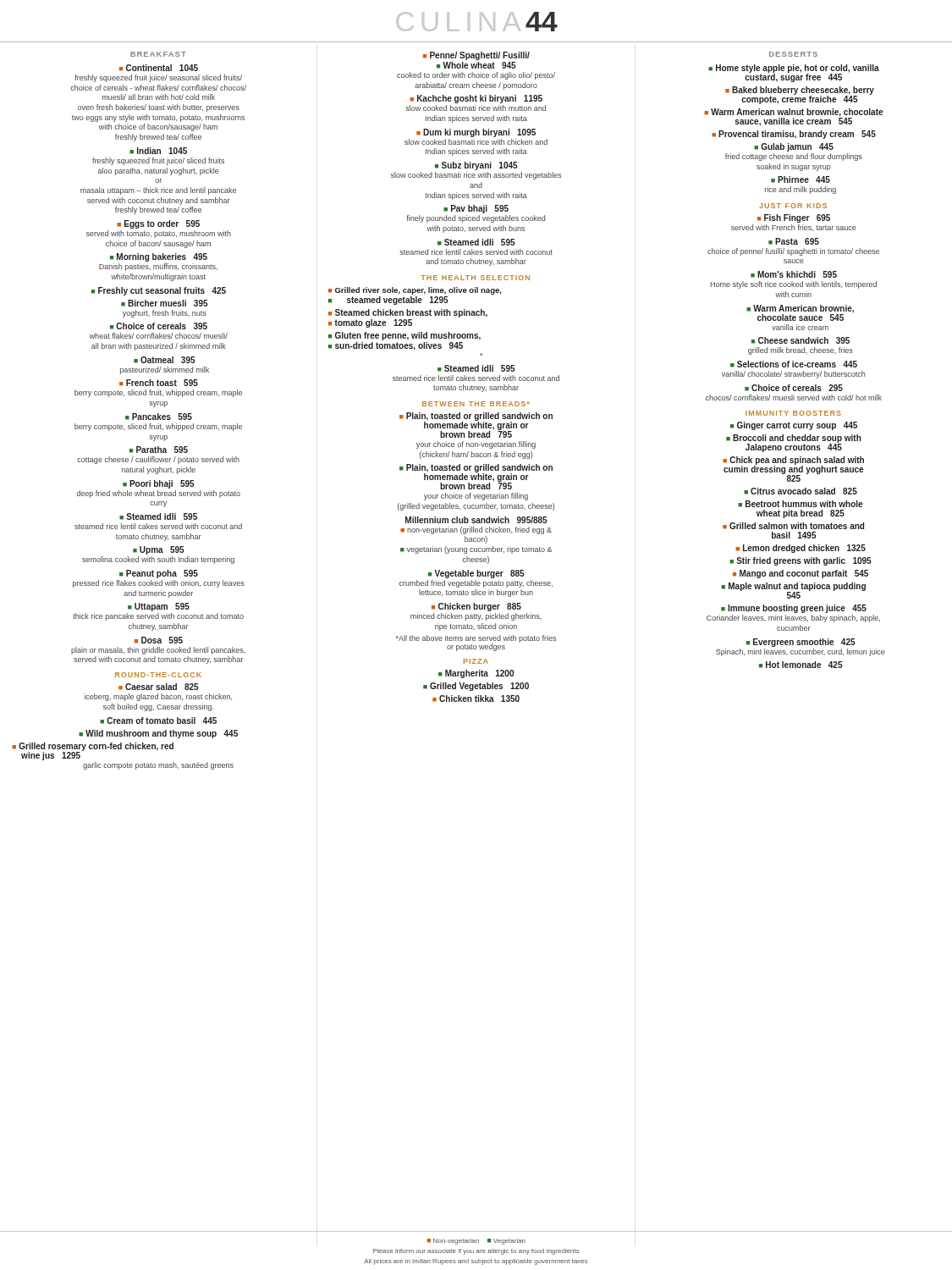This screenshot has width=952, height=1270.
Task: Click on the region starting "■ Selections of ice-creams"
Action: [x=794, y=370]
